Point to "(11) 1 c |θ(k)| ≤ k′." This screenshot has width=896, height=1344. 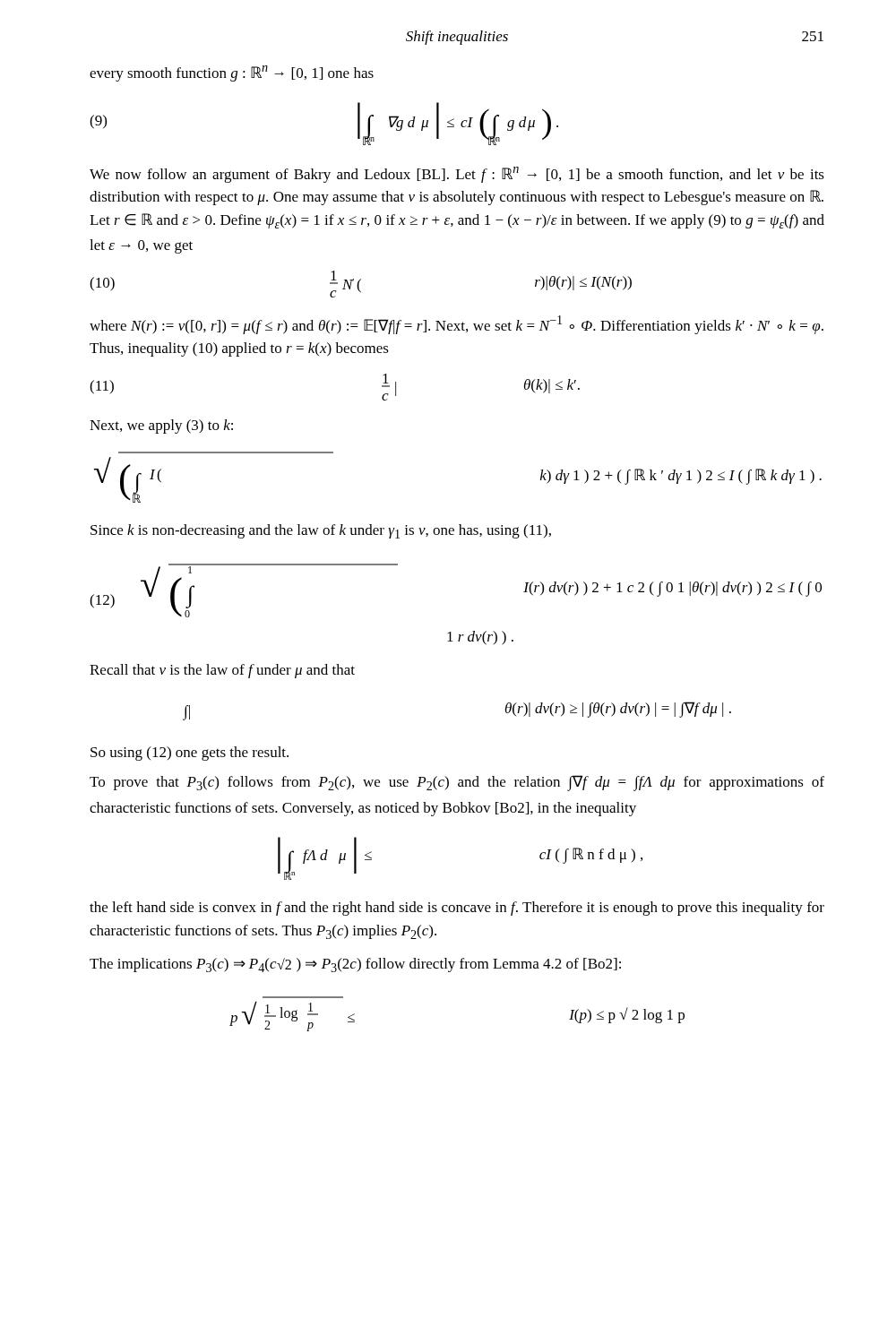point(92,387)
